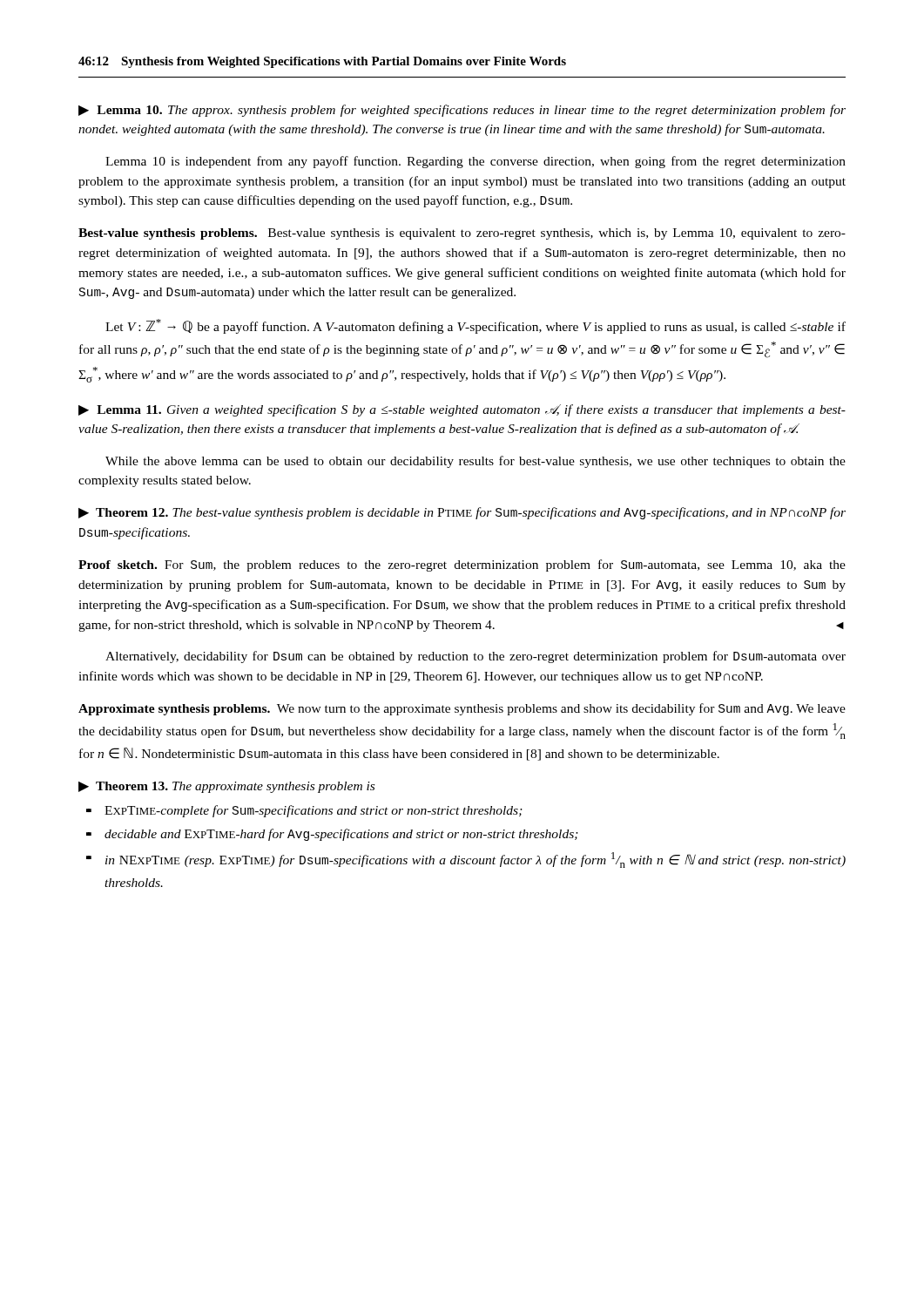The width and height of the screenshot is (924, 1307).
Task: Click on the text starting "Approximate synthesis problems."
Action: 462,731
